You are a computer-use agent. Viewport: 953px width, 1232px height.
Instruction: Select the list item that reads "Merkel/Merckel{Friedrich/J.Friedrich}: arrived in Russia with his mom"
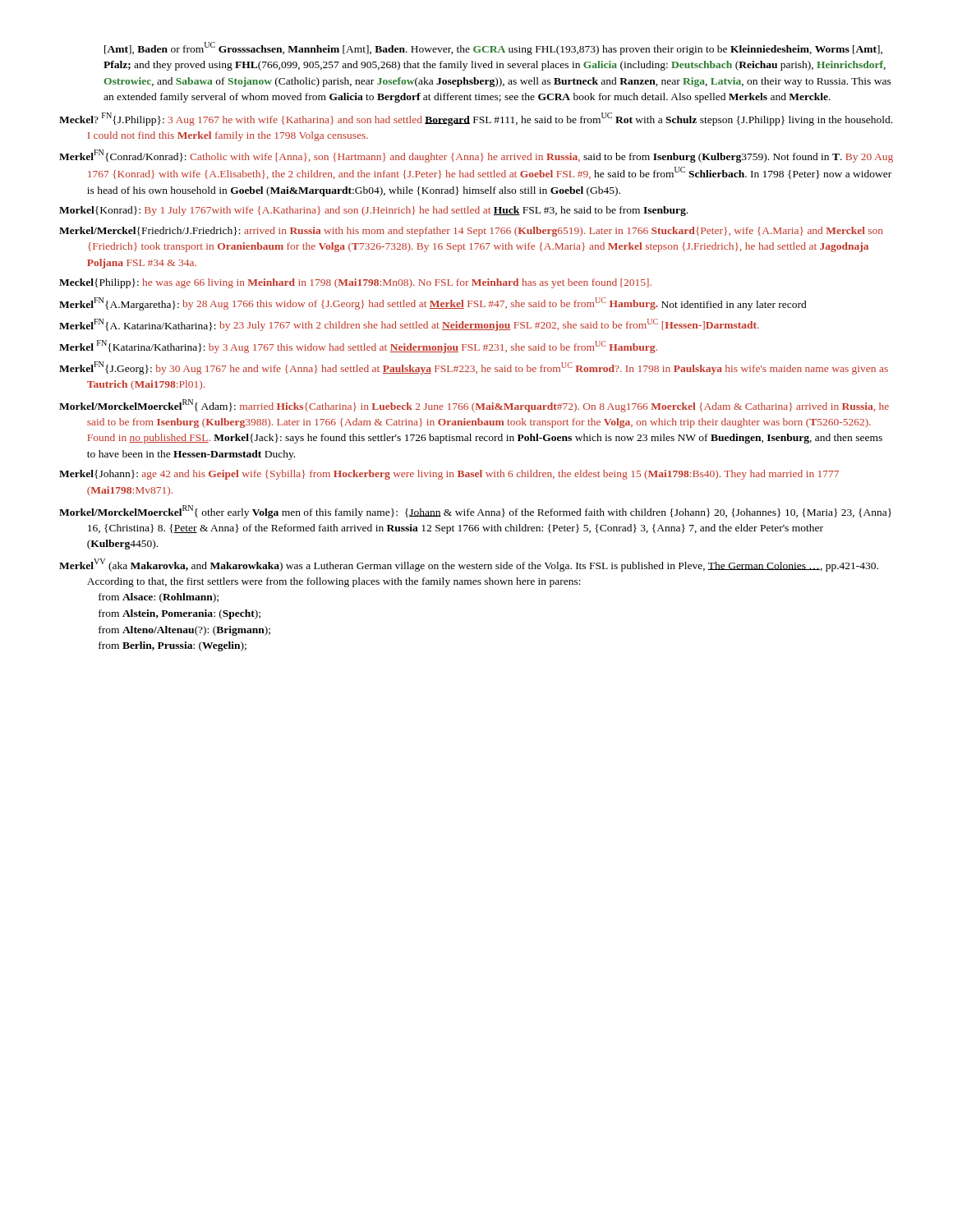[x=471, y=246]
